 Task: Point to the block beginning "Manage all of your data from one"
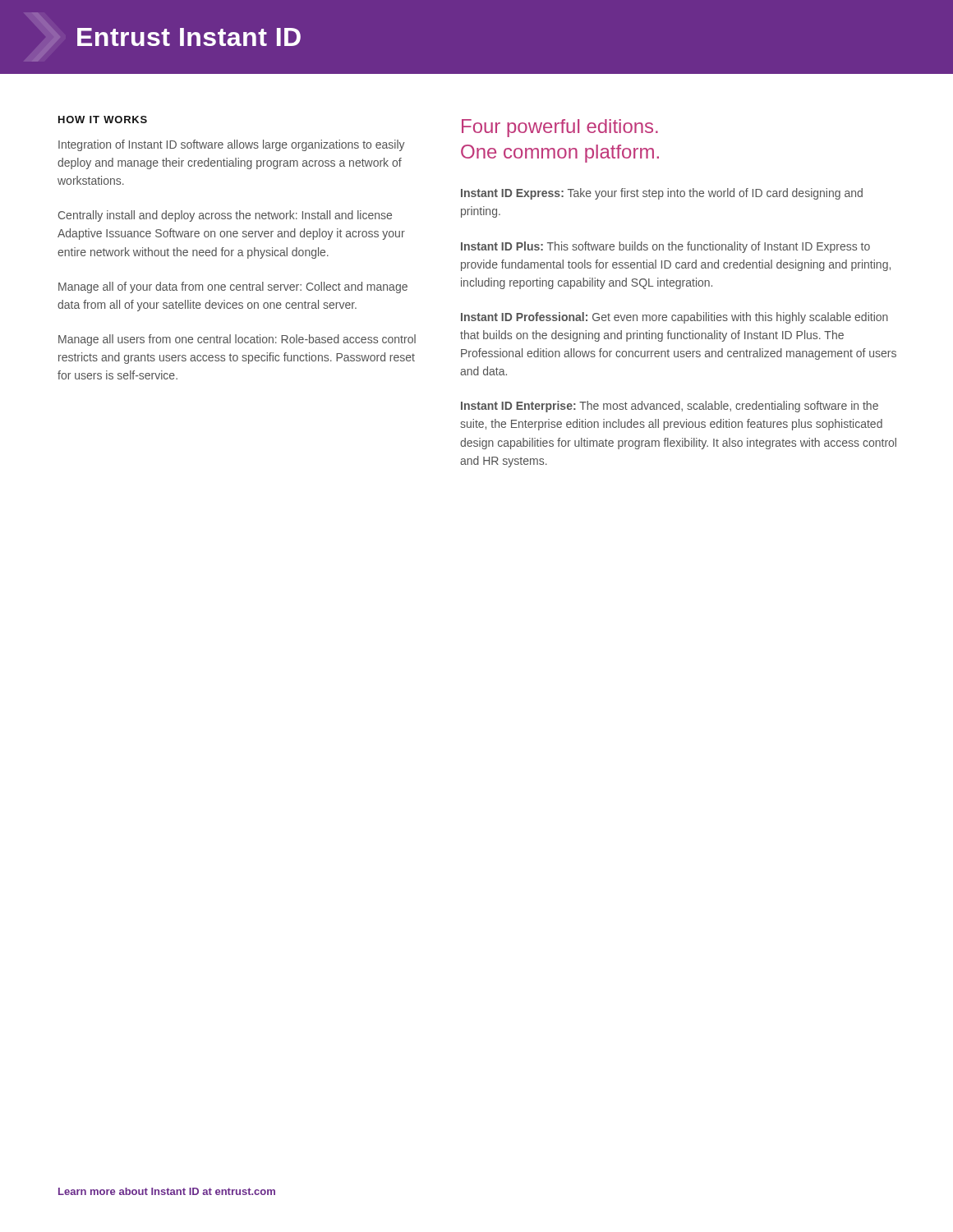coord(233,295)
